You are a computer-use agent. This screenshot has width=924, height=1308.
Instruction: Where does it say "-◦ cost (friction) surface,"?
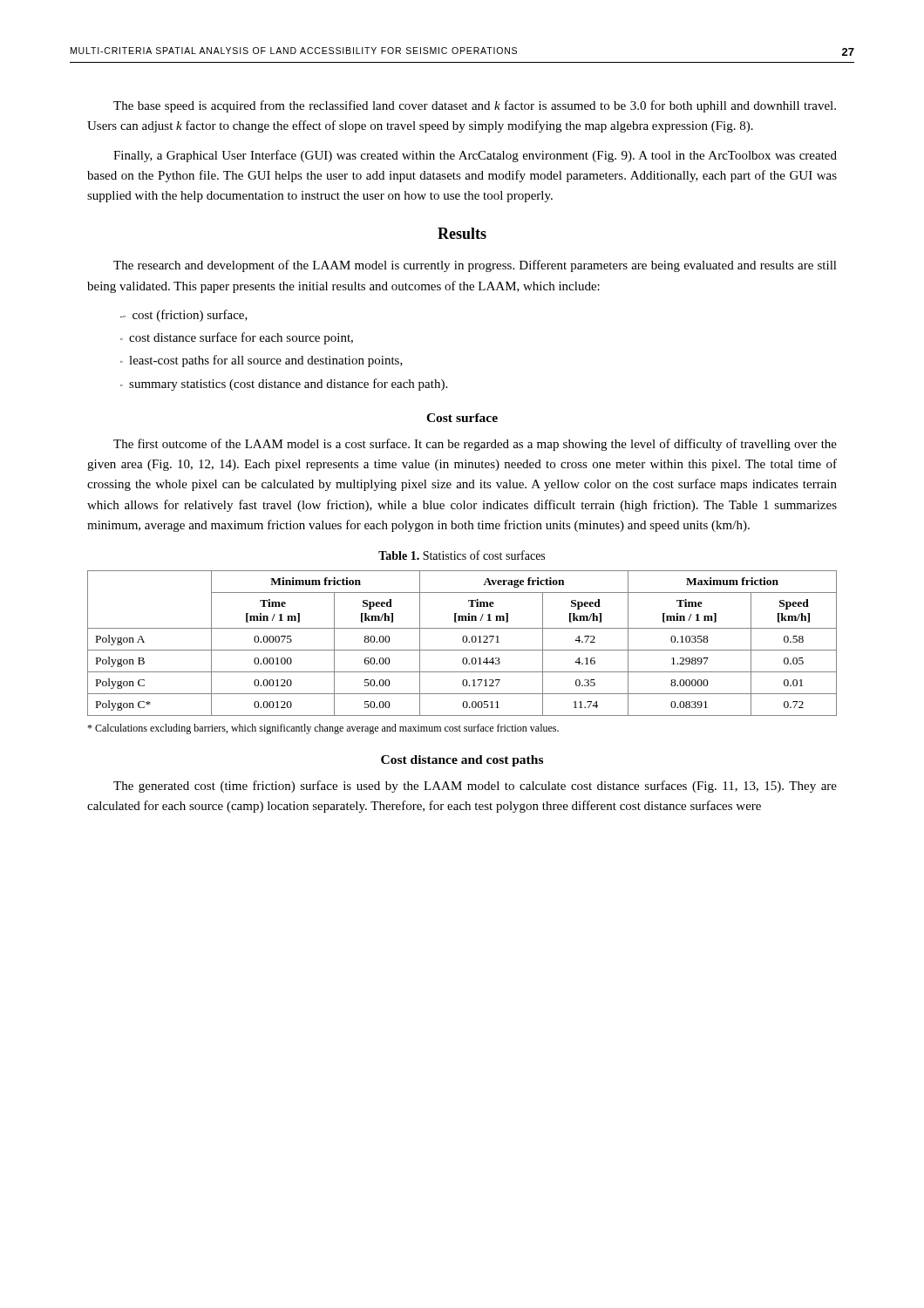pos(184,315)
